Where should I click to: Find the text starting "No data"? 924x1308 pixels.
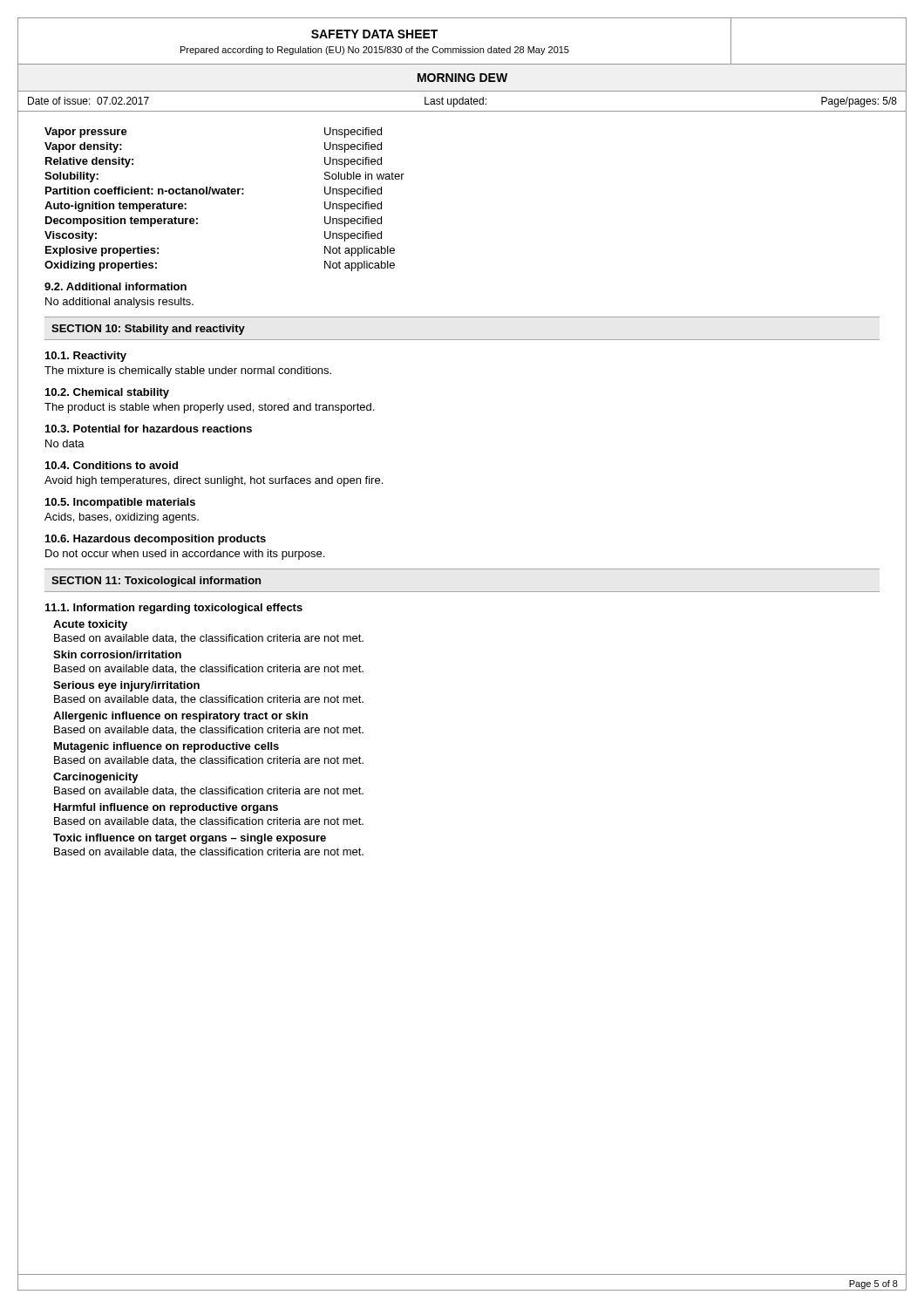[x=64, y=443]
